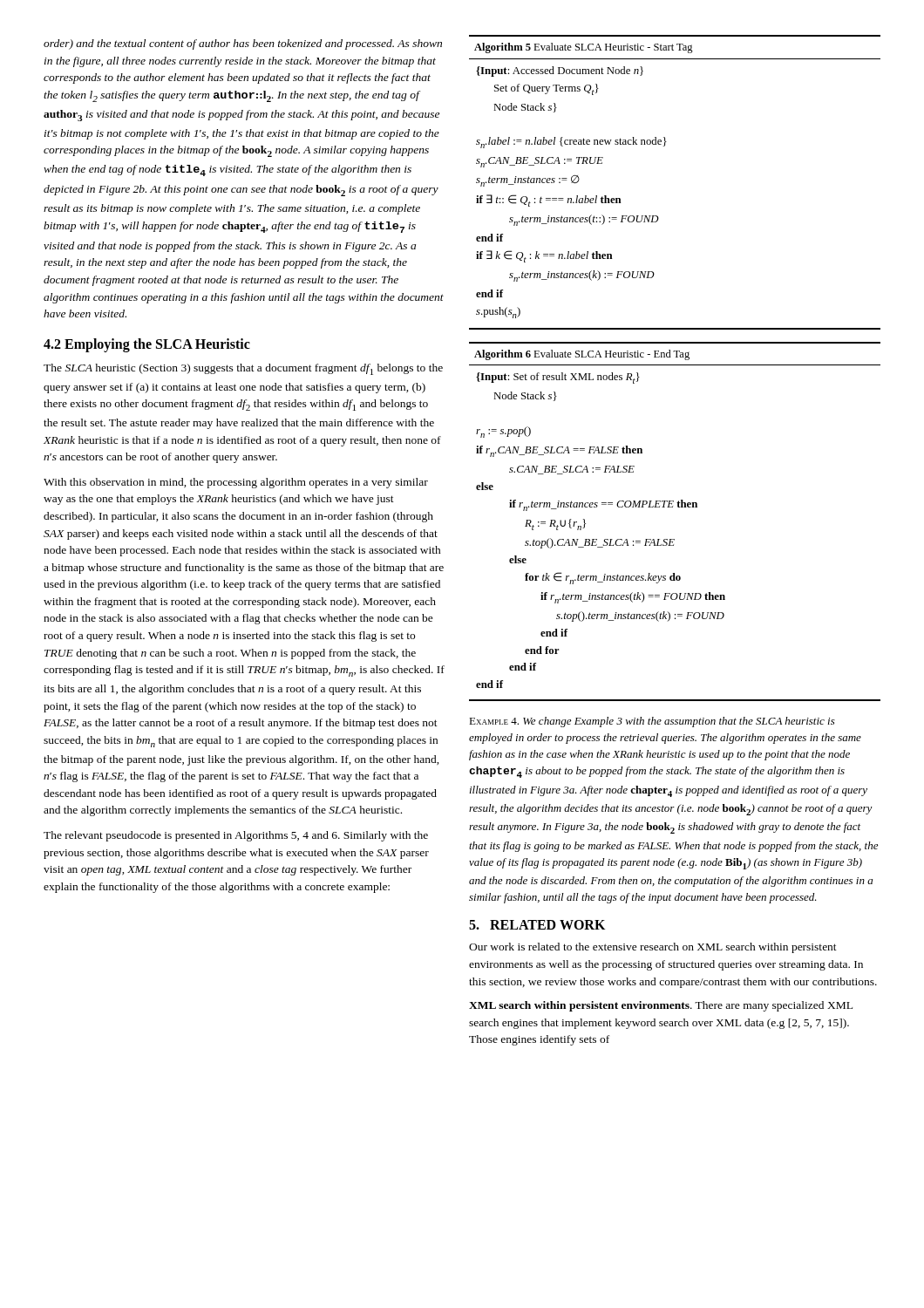Image resolution: width=924 pixels, height=1308 pixels.
Task: Find the block on this page that starts "Our work is related to"
Action: tap(675, 964)
